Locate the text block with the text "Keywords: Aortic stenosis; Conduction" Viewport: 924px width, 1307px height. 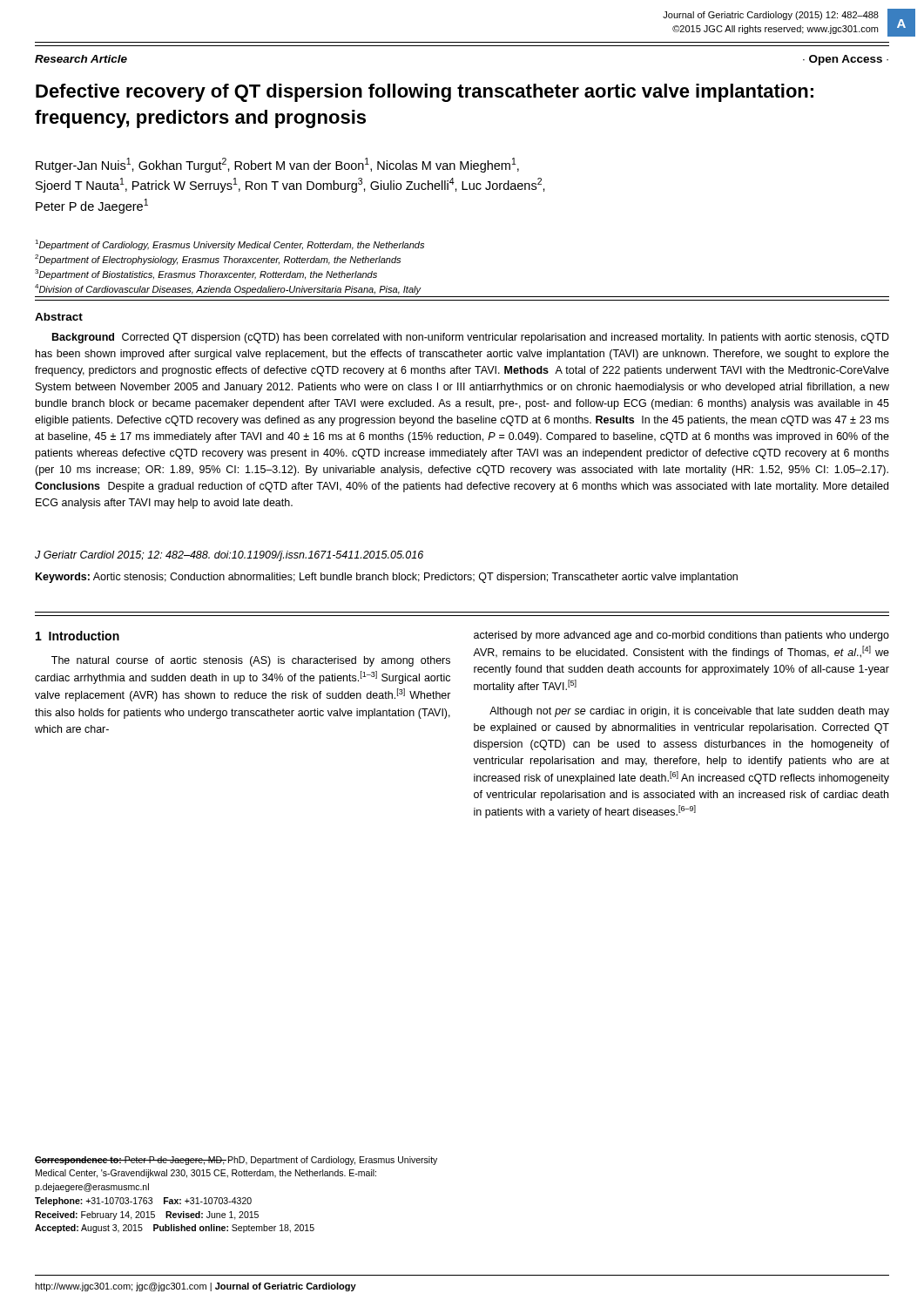387,577
